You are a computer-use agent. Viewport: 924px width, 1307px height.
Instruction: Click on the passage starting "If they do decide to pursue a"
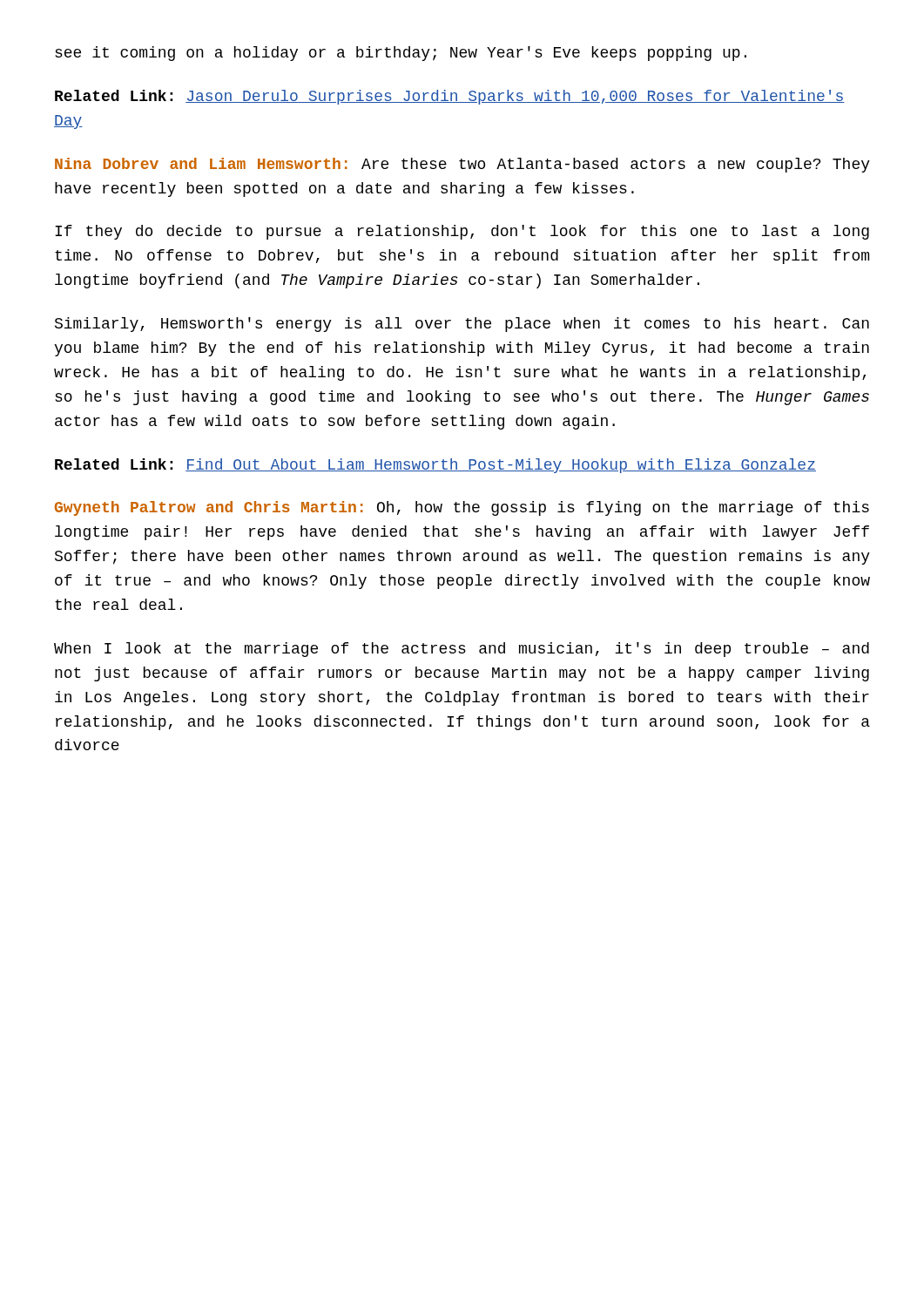click(x=462, y=256)
